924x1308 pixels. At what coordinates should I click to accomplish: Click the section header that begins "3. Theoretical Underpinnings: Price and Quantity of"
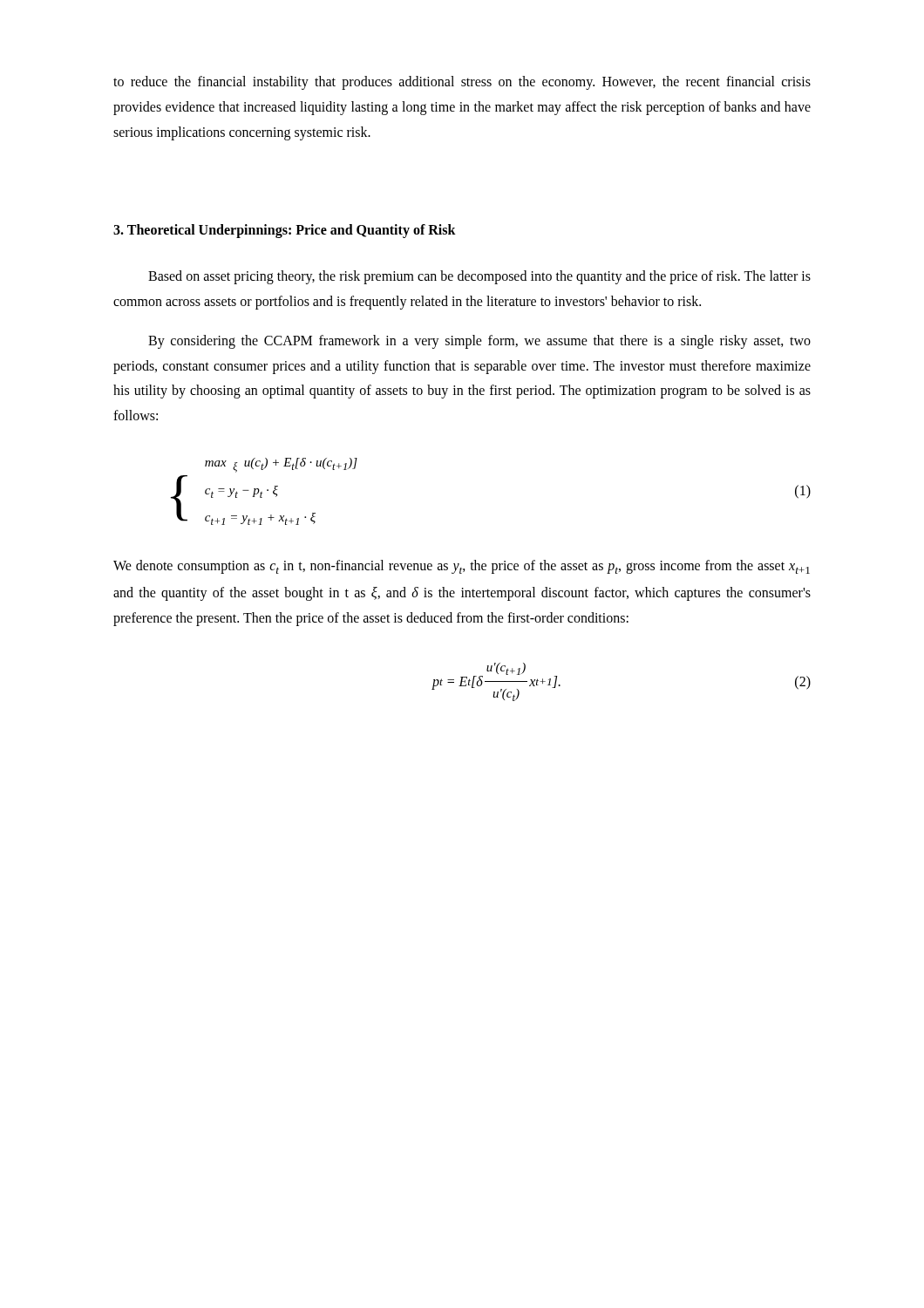[x=284, y=230]
